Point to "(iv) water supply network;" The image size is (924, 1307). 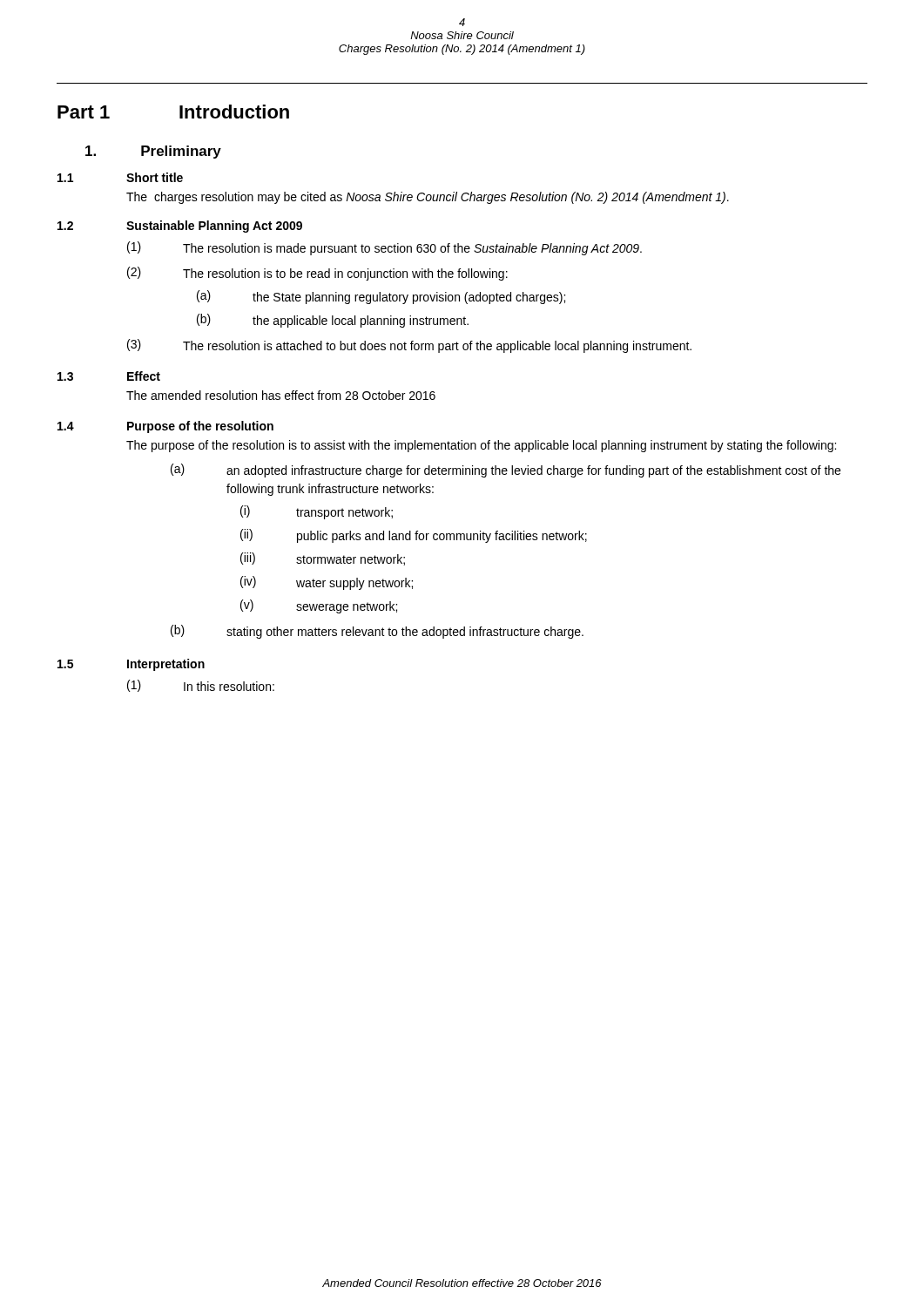[327, 583]
